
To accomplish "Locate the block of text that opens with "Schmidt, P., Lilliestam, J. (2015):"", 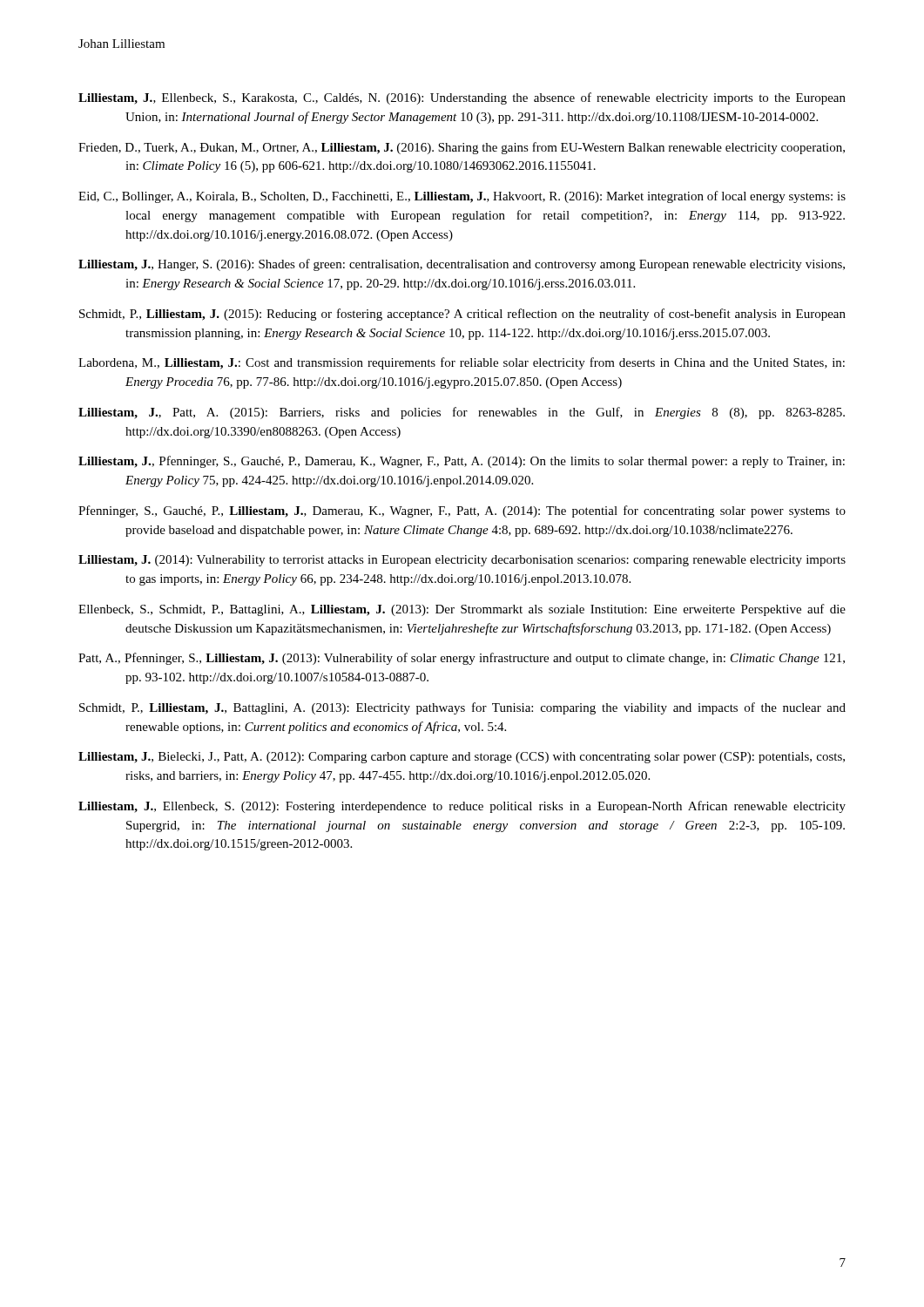I will click(462, 323).
